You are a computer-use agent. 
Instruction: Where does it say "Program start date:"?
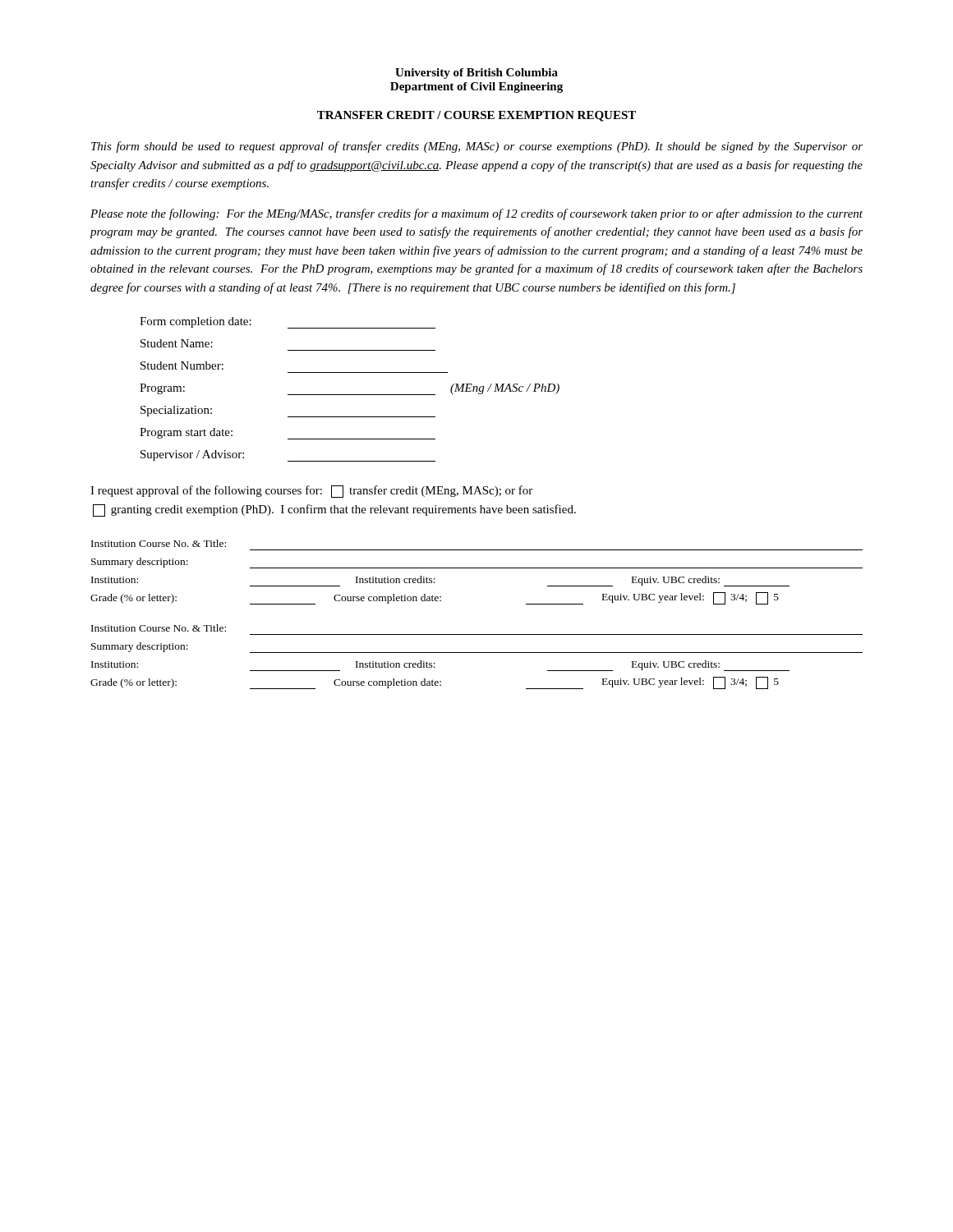coord(288,432)
